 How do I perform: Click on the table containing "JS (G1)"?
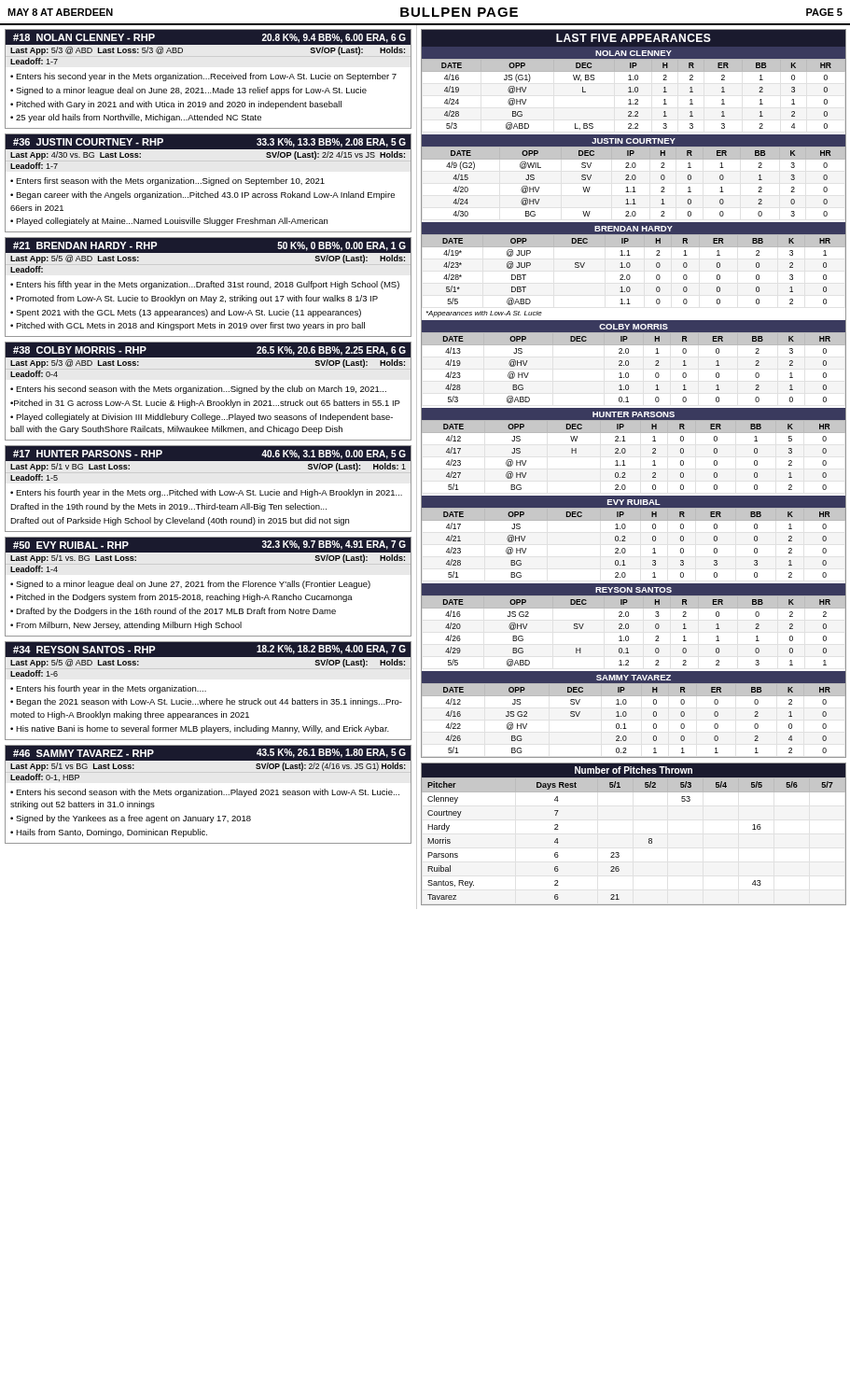pyautogui.click(x=634, y=96)
